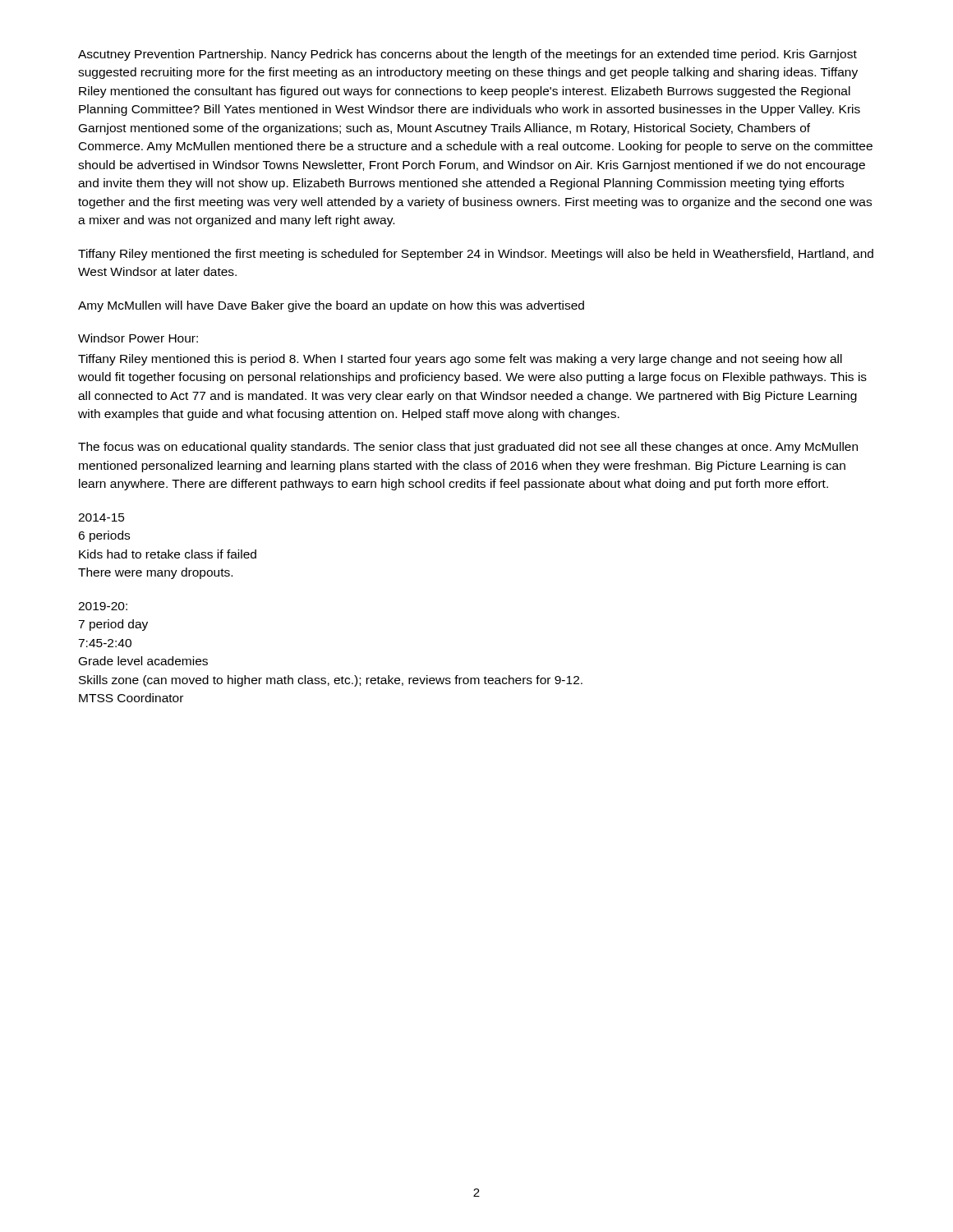Click on the text block containing "Tiffany Riley mentioned the first meeting"
953x1232 pixels.
pyautogui.click(x=476, y=262)
